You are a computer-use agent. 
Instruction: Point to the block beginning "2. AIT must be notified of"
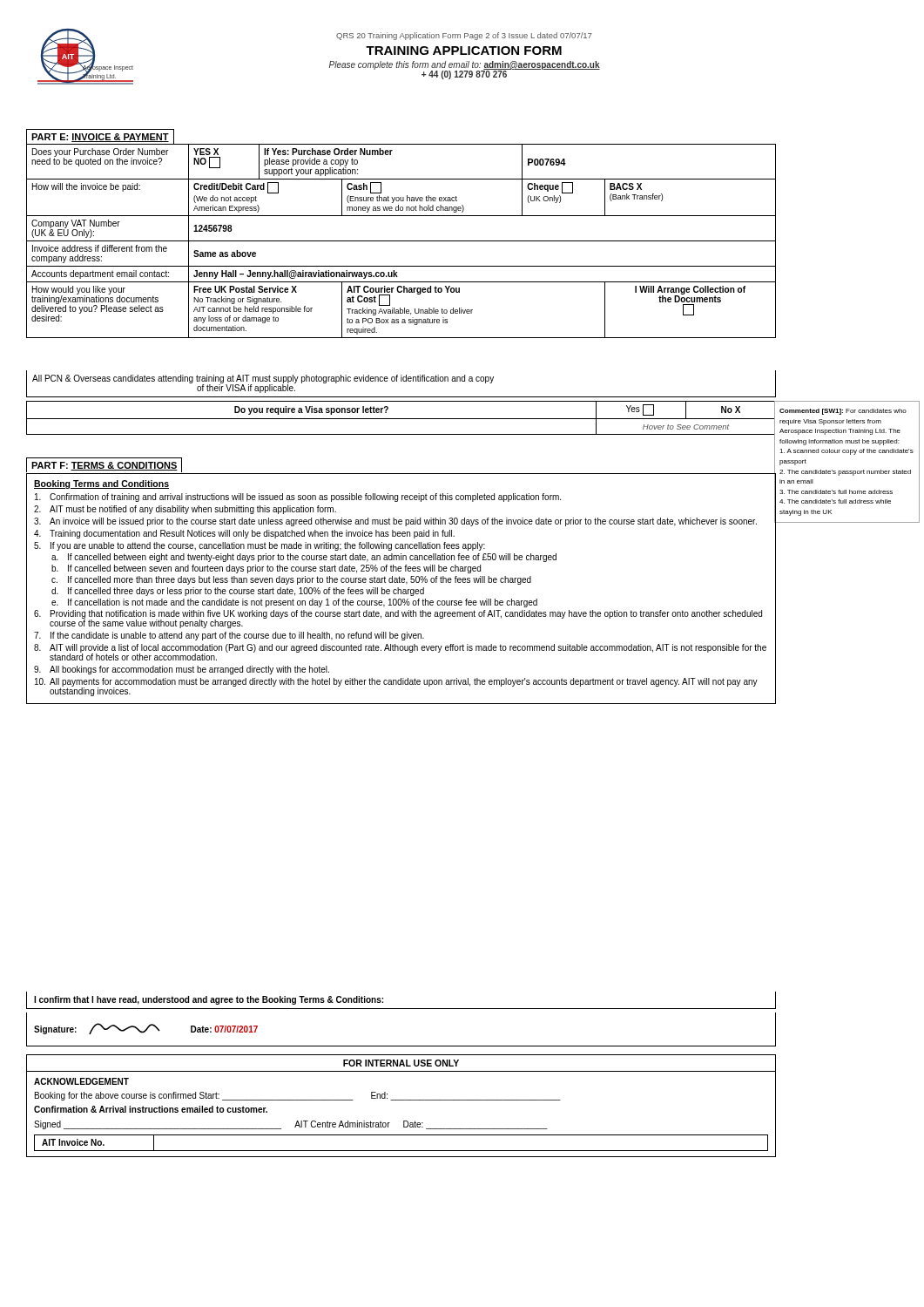pyautogui.click(x=185, y=509)
